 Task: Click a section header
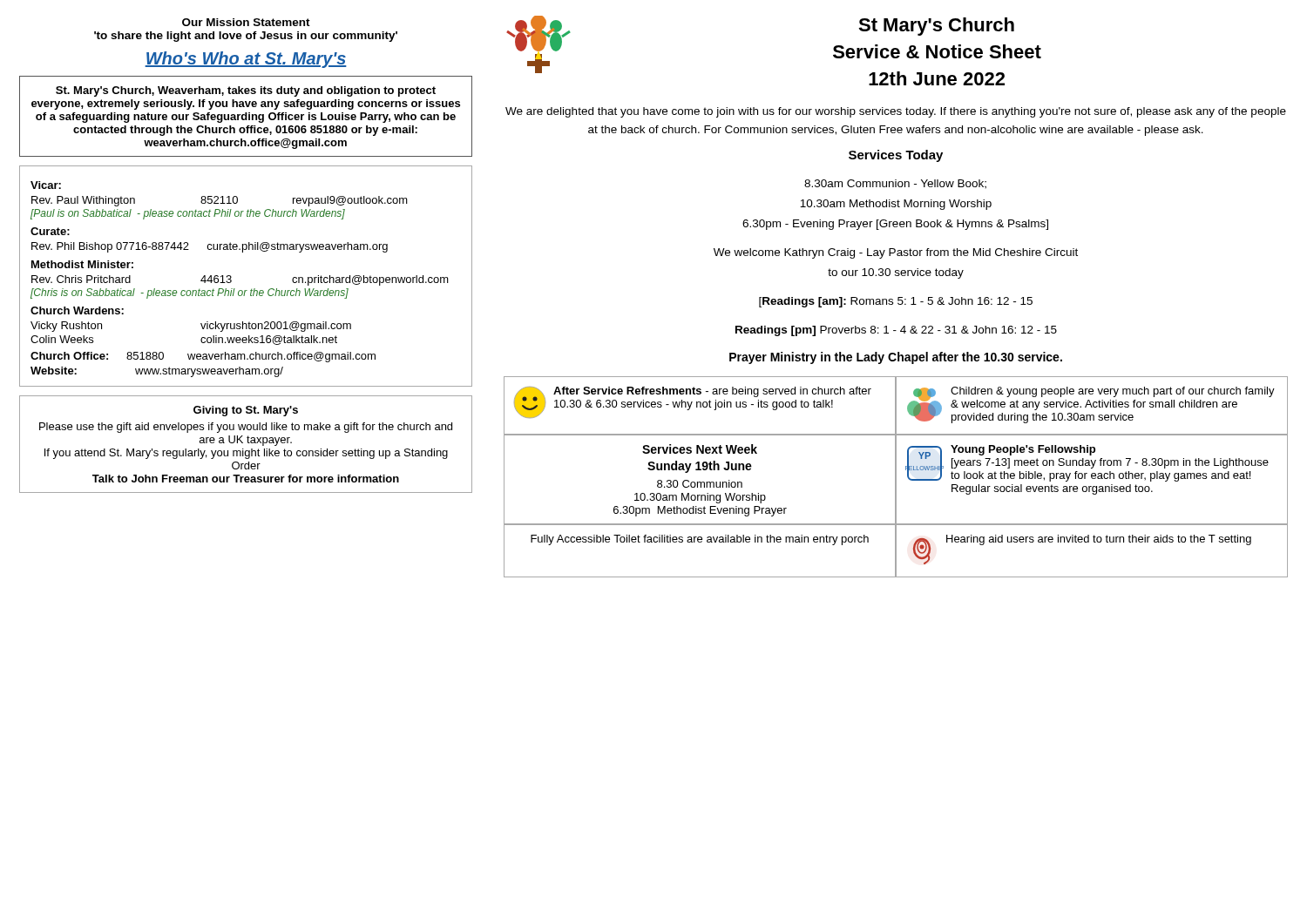point(896,154)
